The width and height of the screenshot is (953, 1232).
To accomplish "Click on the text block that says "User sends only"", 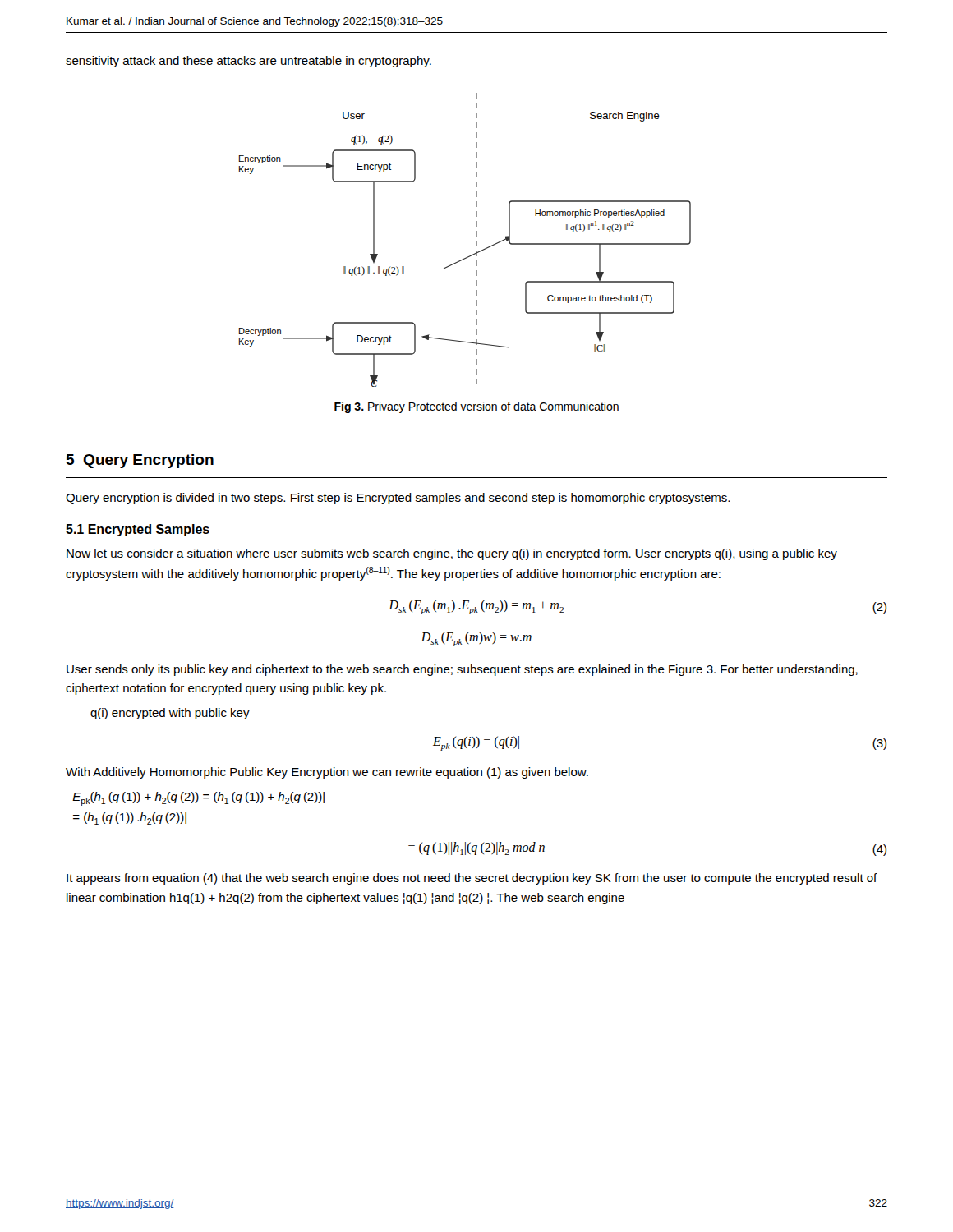I will [462, 678].
